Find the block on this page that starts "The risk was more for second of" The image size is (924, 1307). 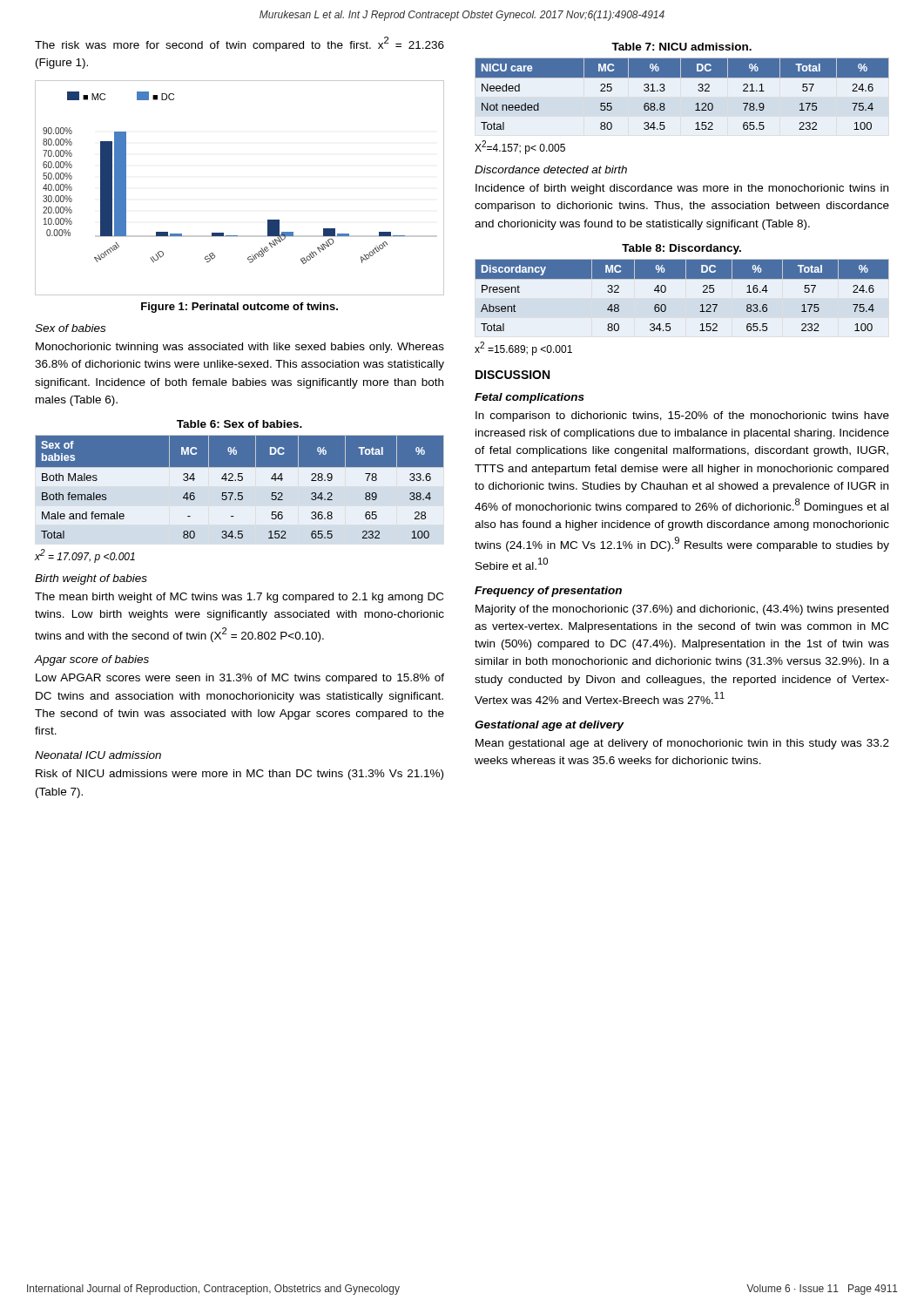point(240,52)
